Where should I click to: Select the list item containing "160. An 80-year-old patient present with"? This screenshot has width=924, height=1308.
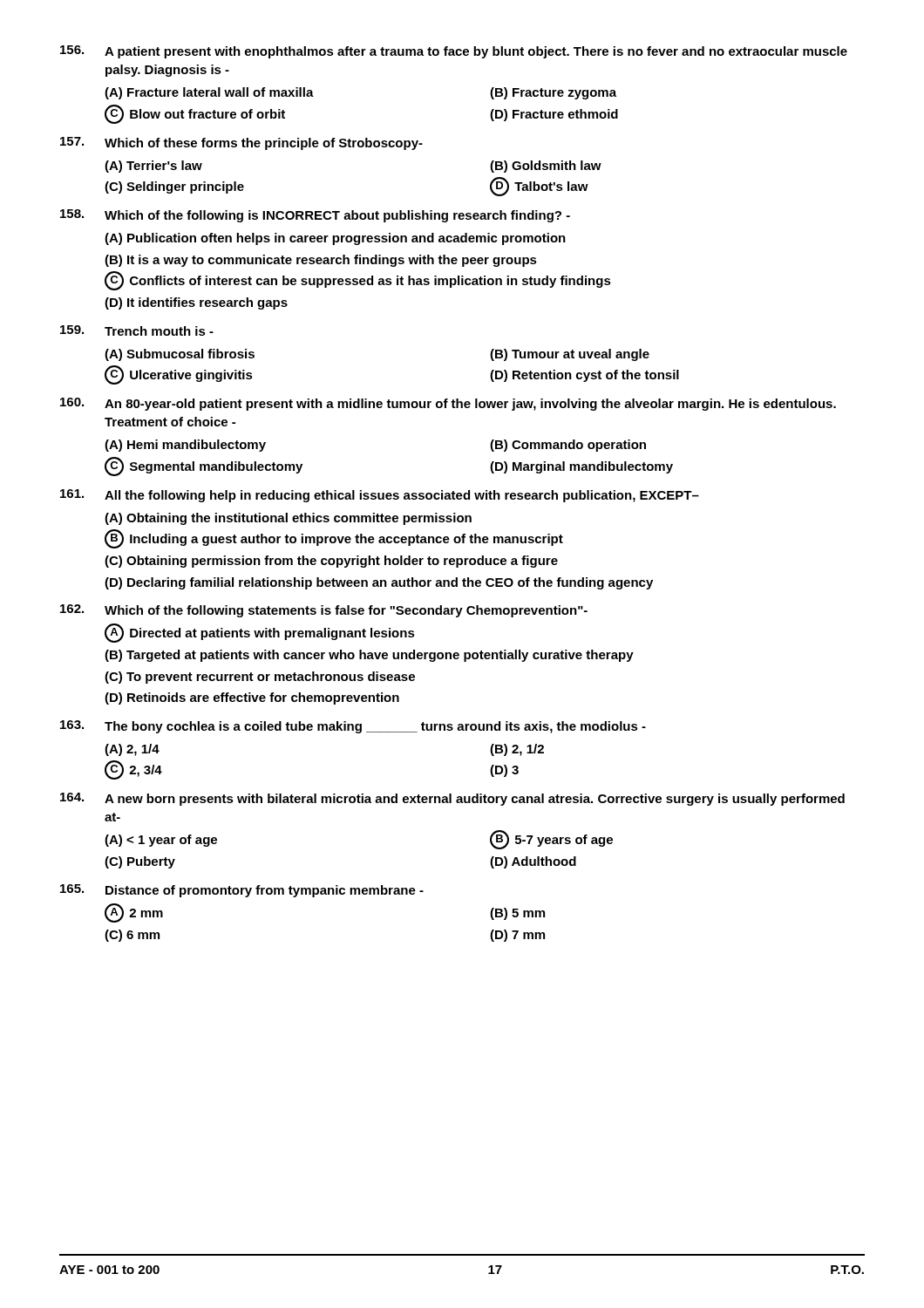tap(448, 404)
